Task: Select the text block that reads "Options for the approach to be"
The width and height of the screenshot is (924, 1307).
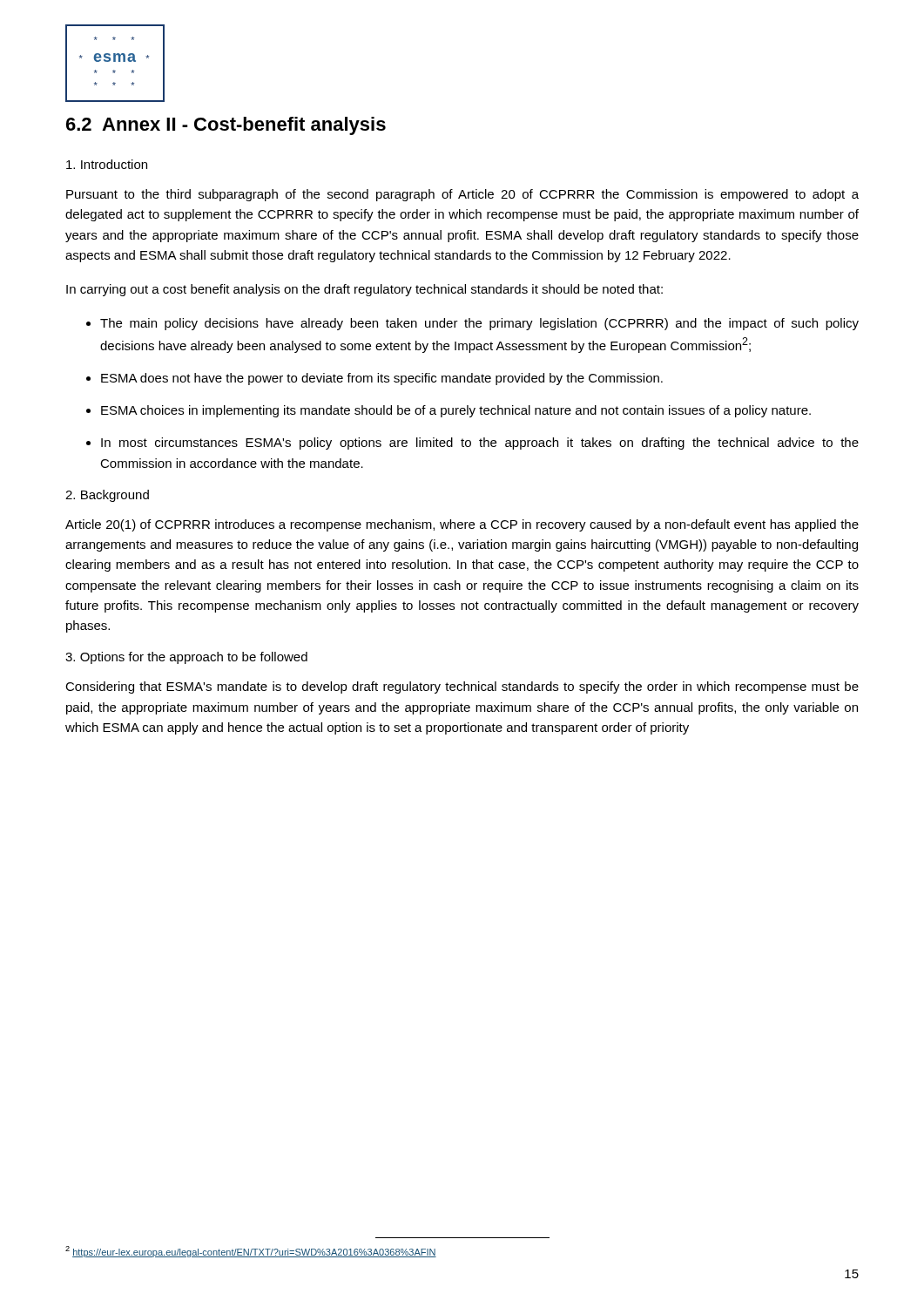Action: [x=187, y=657]
